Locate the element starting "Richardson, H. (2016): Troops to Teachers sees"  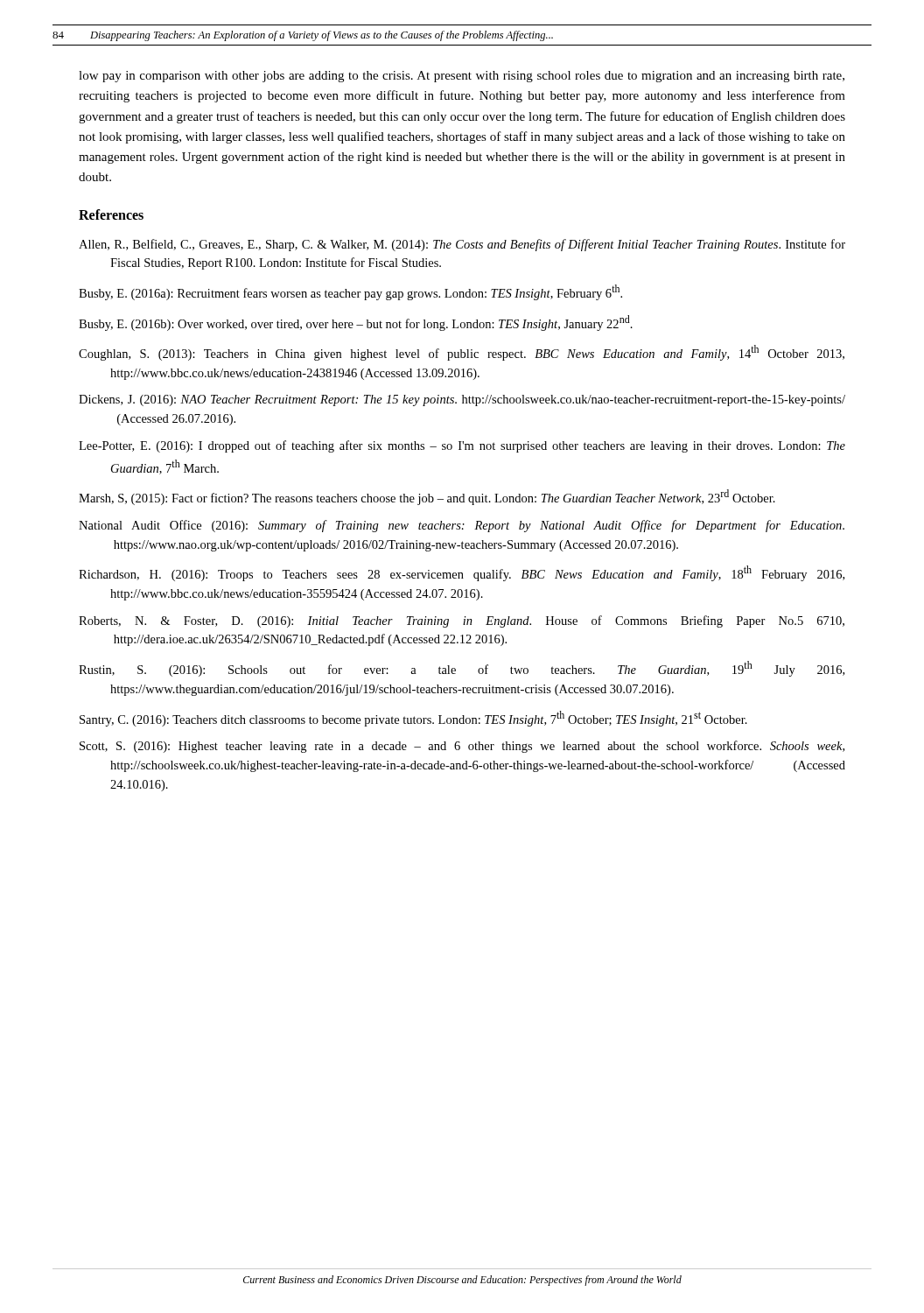462,582
